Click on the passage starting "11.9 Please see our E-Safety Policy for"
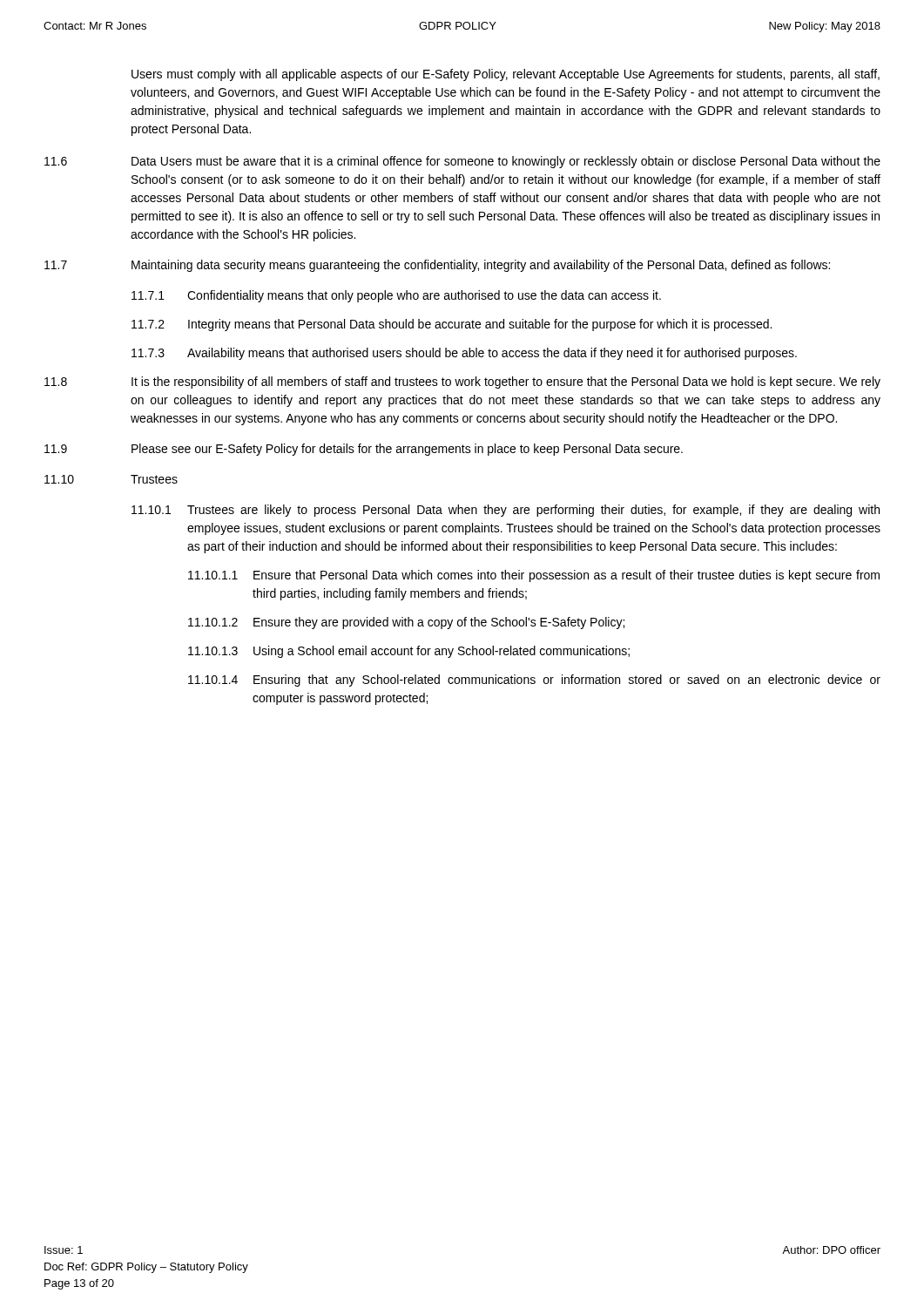924x1307 pixels. 462,449
